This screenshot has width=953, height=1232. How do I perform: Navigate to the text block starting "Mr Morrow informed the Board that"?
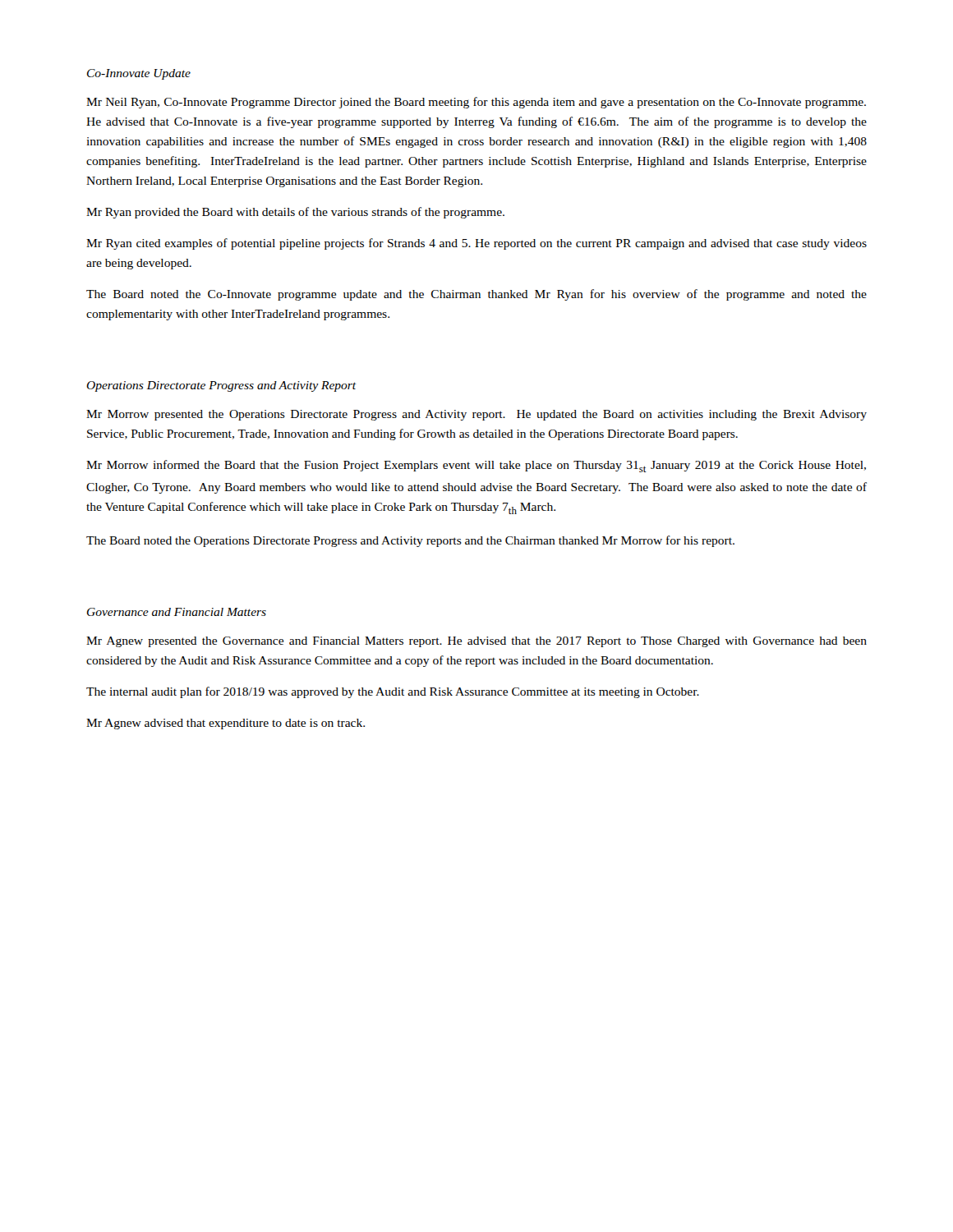tap(476, 487)
